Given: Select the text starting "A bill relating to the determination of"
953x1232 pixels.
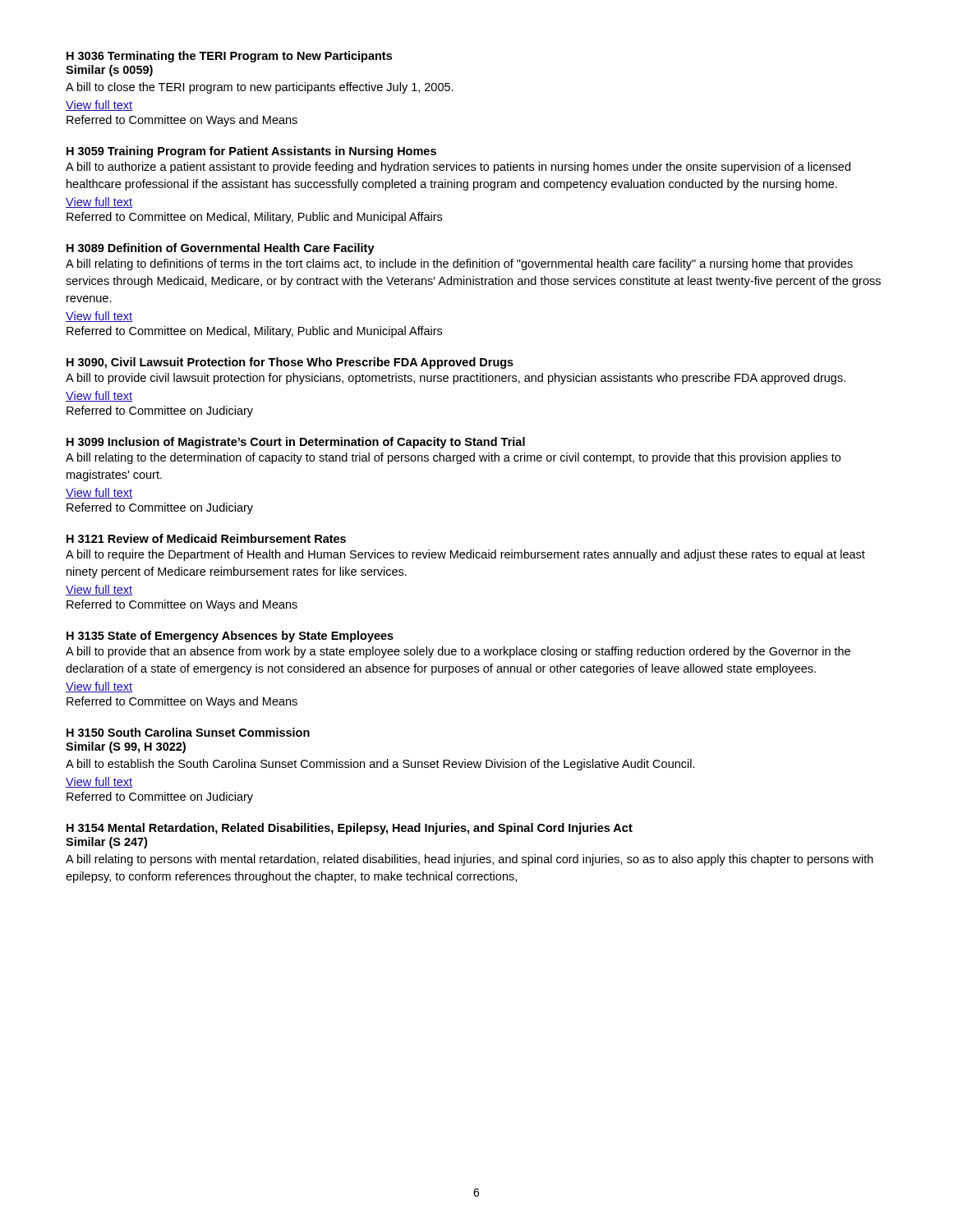Looking at the screenshot, I should (453, 466).
